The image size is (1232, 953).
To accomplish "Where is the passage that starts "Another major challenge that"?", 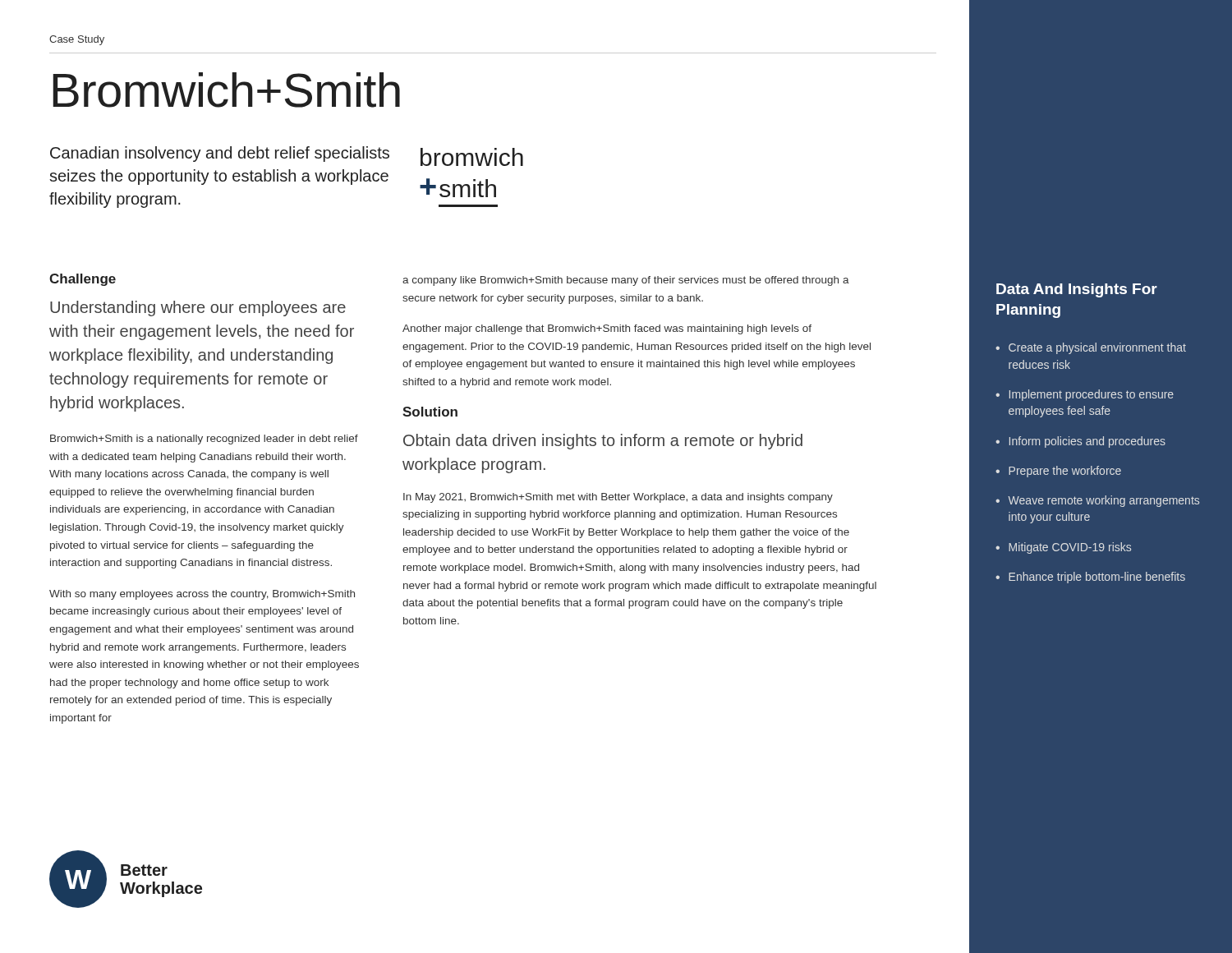I will click(641, 355).
